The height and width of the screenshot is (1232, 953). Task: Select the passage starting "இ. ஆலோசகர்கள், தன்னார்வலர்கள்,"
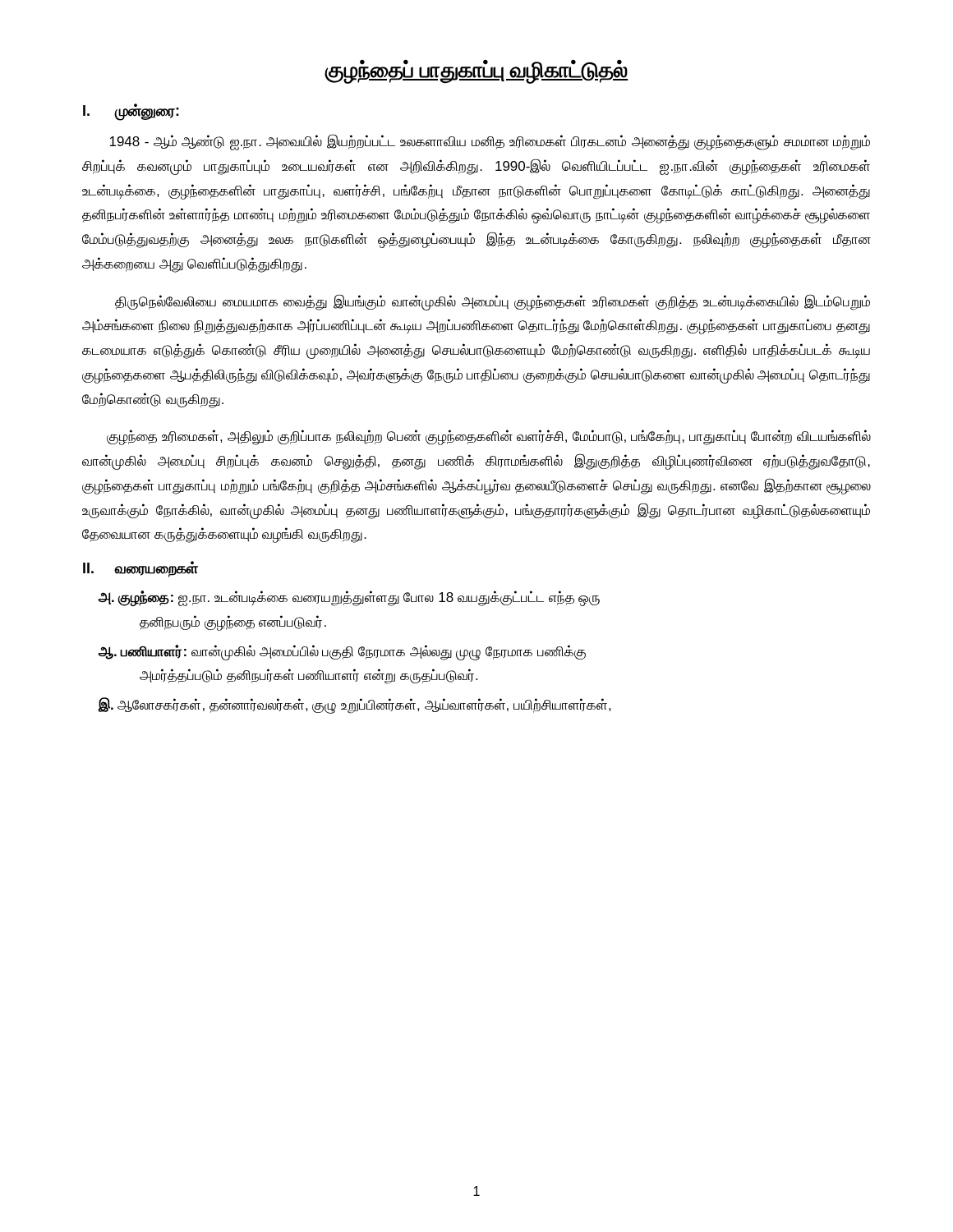(355, 705)
